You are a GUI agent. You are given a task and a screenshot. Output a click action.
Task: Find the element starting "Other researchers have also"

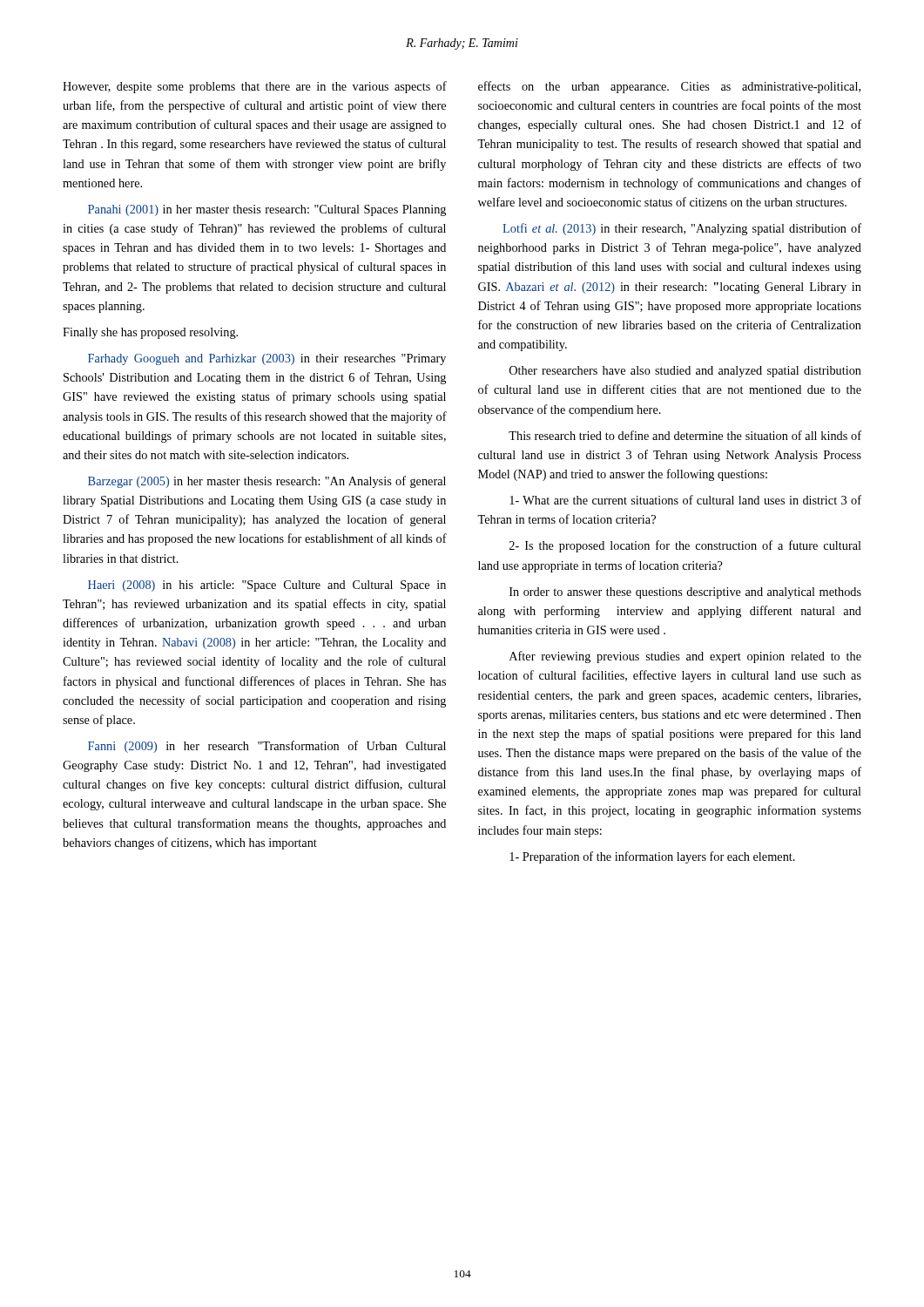point(669,390)
